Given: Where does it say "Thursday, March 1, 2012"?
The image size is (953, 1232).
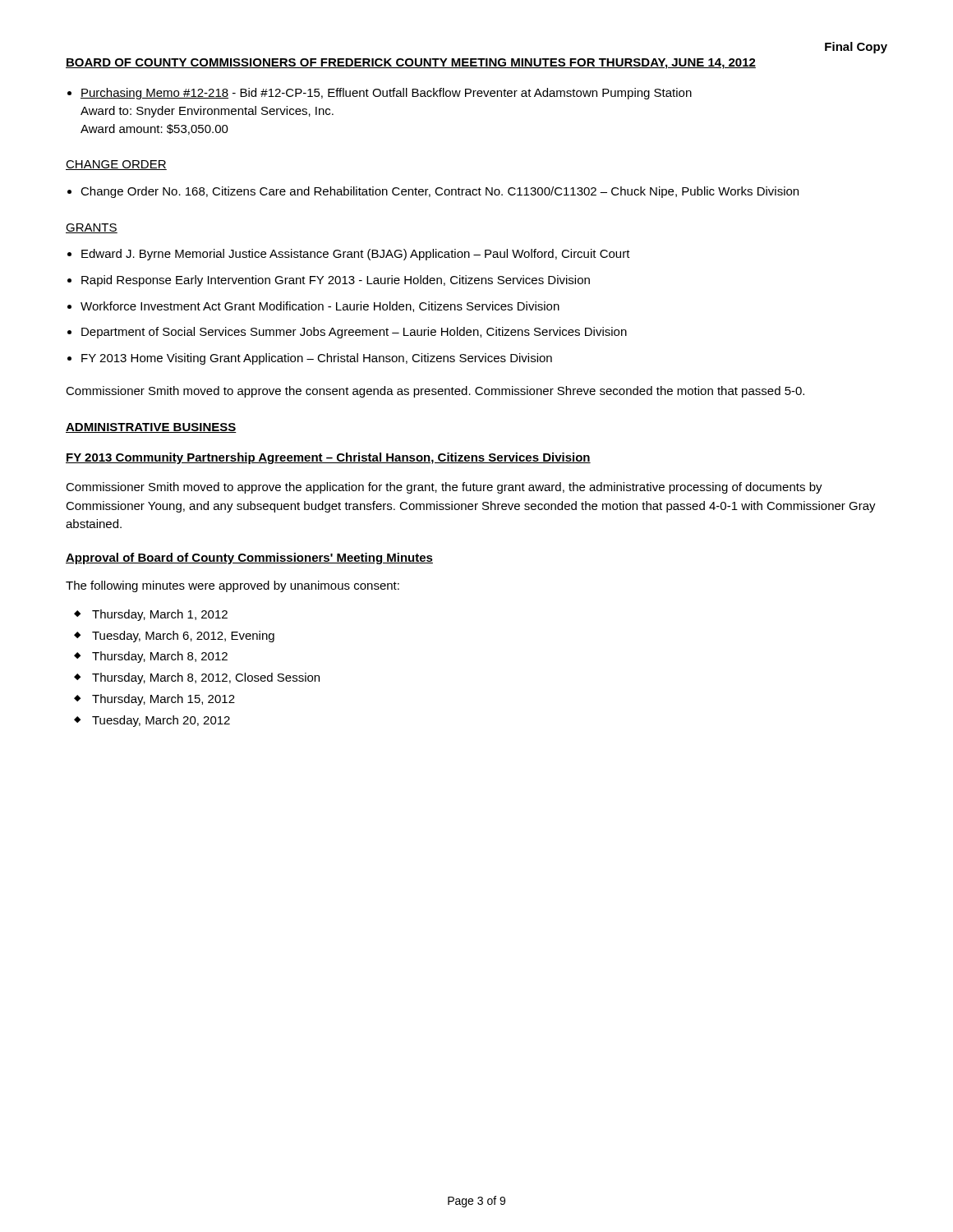Looking at the screenshot, I should click(x=151, y=615).
